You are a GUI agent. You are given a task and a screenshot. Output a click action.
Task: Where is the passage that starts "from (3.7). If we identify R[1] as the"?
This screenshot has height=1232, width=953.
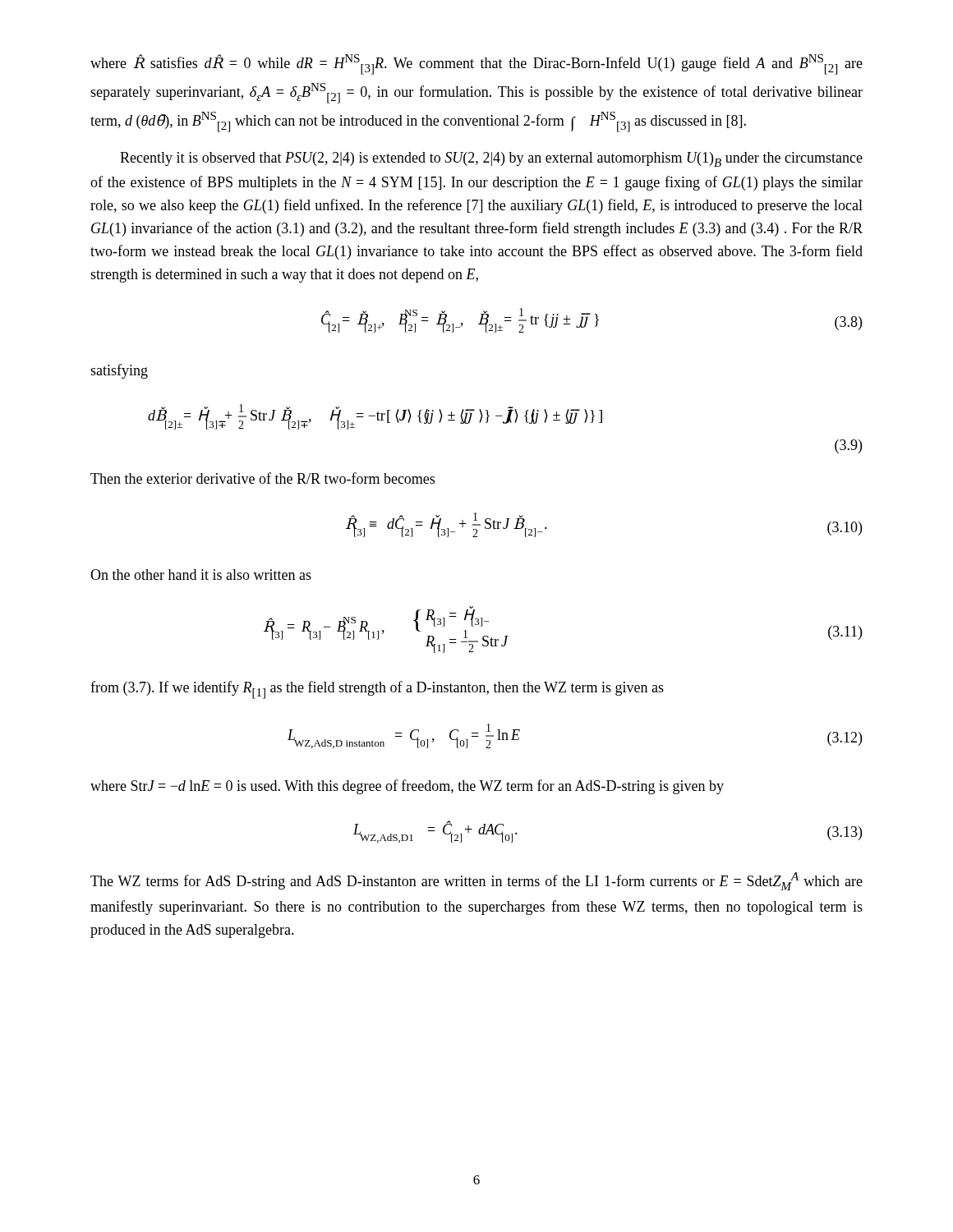click(476, 689)
